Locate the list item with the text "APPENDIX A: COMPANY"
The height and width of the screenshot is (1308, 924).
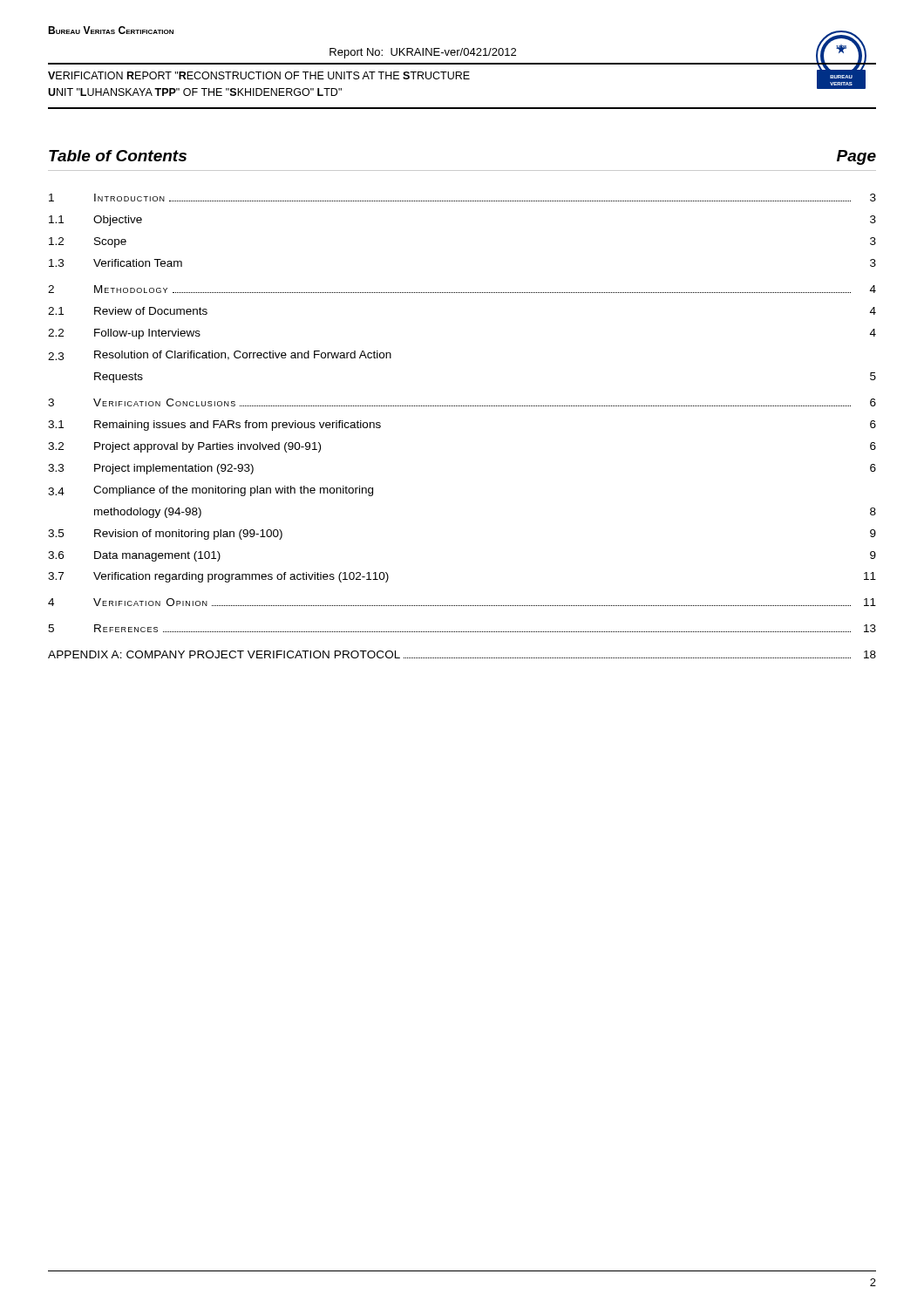pos(462,656)
